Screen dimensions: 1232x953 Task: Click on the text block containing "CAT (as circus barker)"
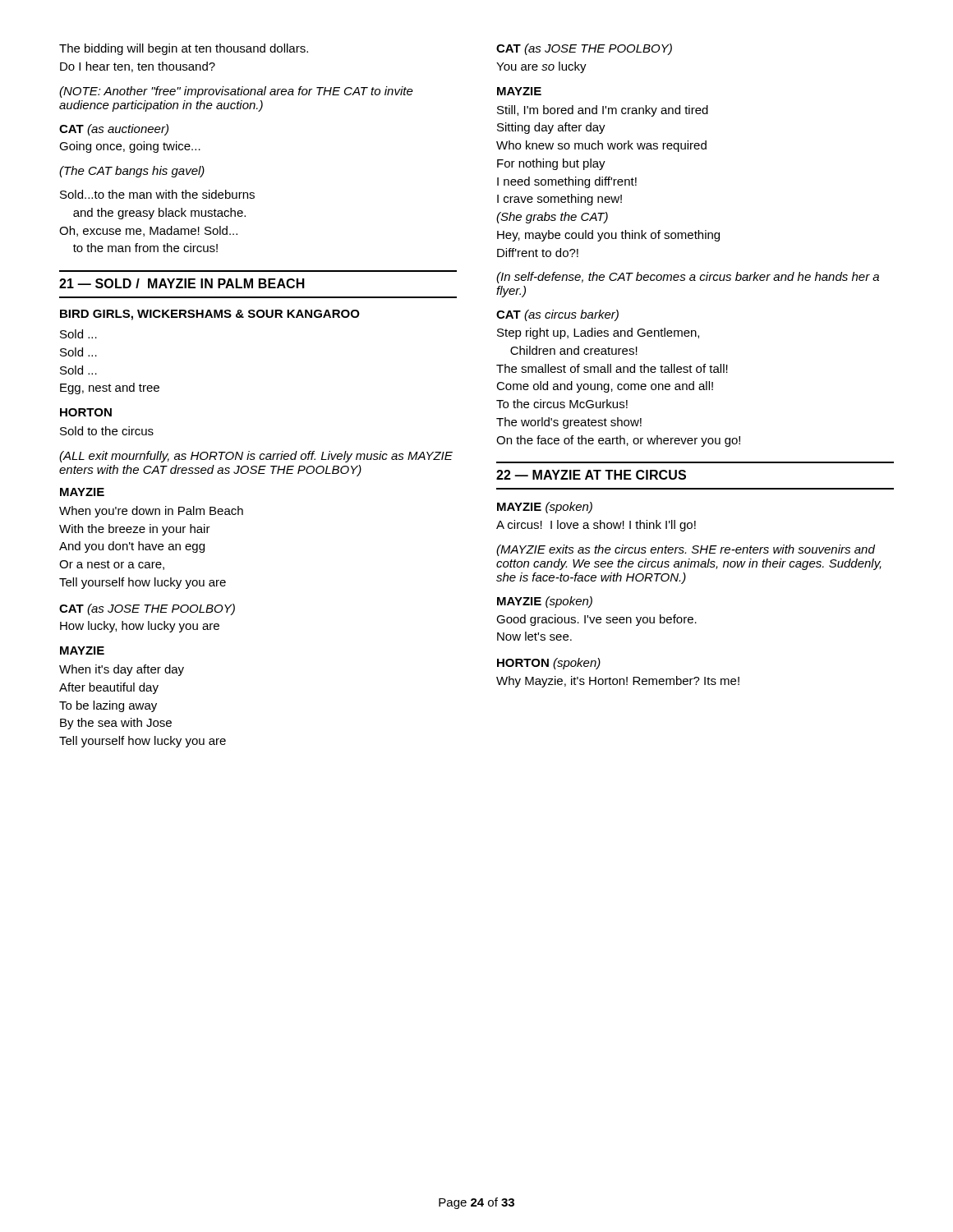[x=619, y=377]
